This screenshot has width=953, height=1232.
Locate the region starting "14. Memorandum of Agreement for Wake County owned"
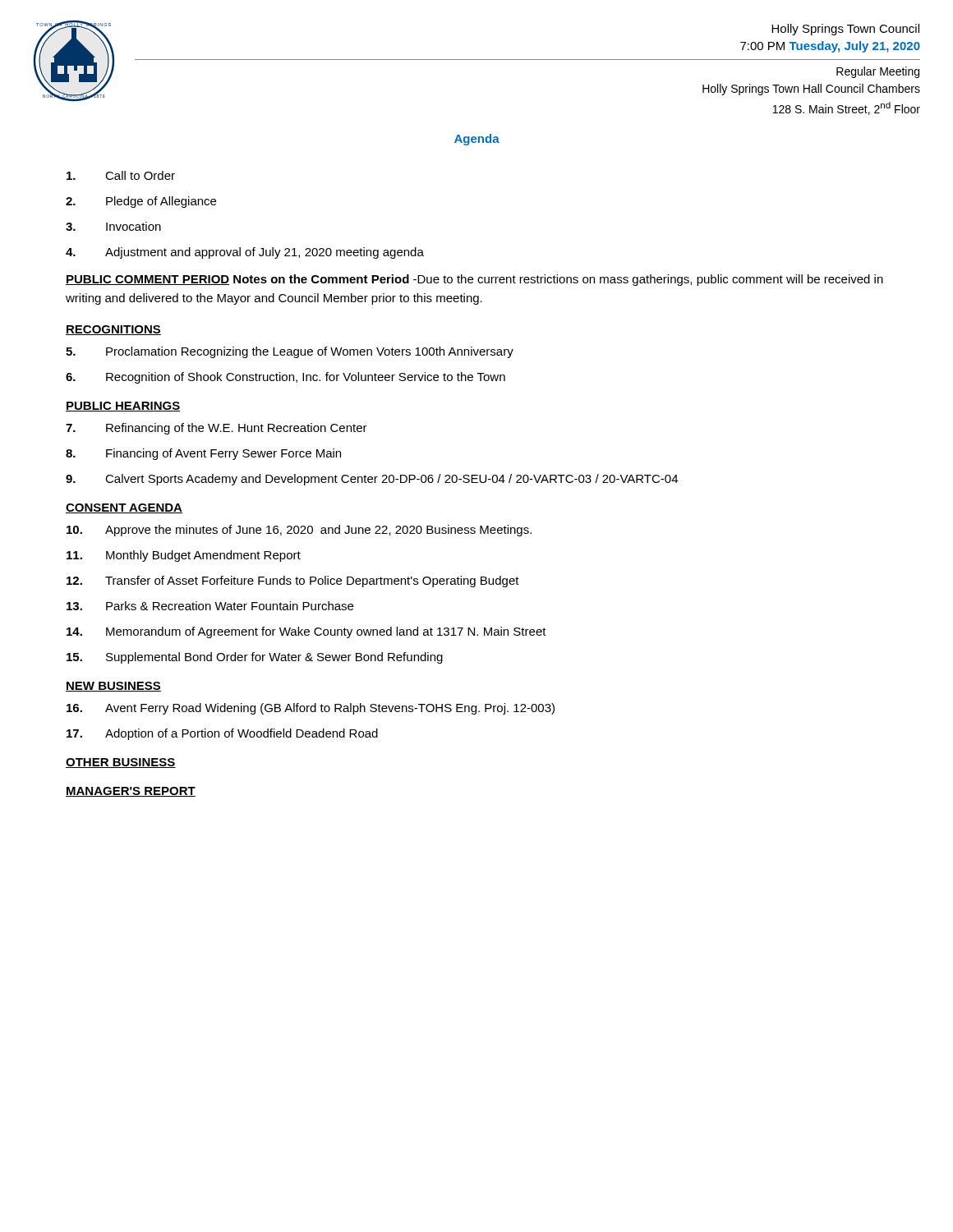(x=476, y=631)
